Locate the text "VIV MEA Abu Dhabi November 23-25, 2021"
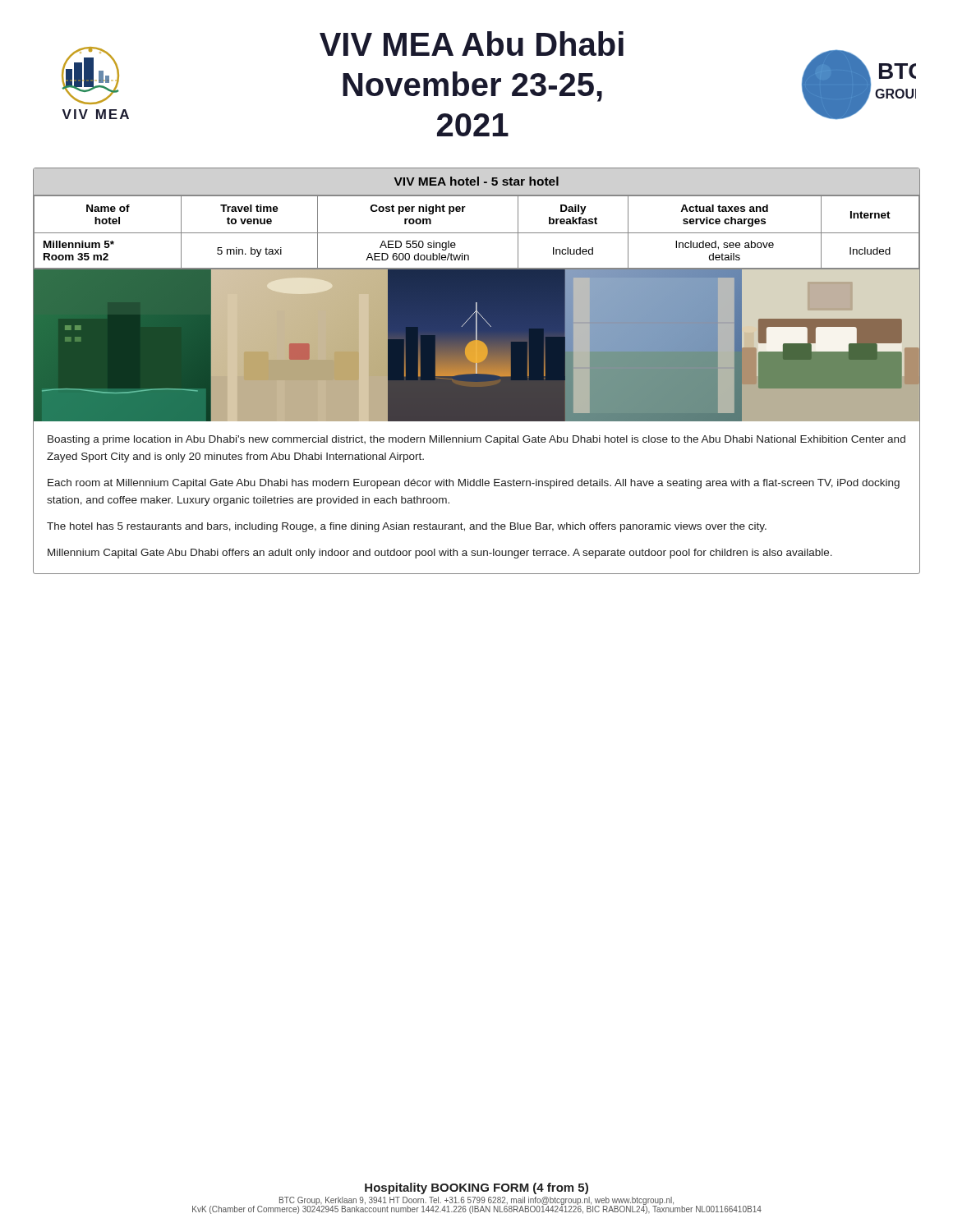The image size is (953, 1232). 472,85
